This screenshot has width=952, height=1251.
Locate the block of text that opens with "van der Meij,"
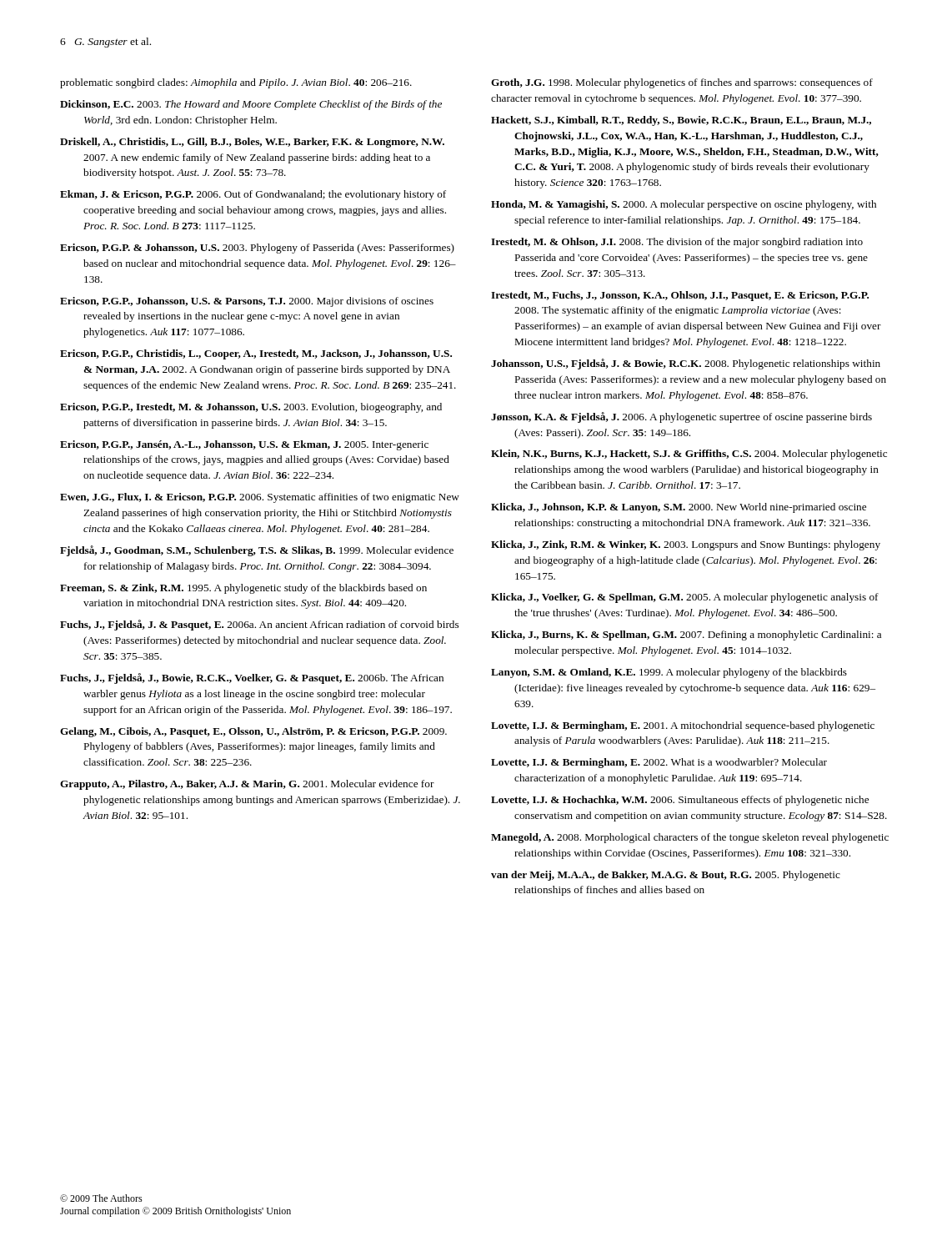(x=666, y=882)
